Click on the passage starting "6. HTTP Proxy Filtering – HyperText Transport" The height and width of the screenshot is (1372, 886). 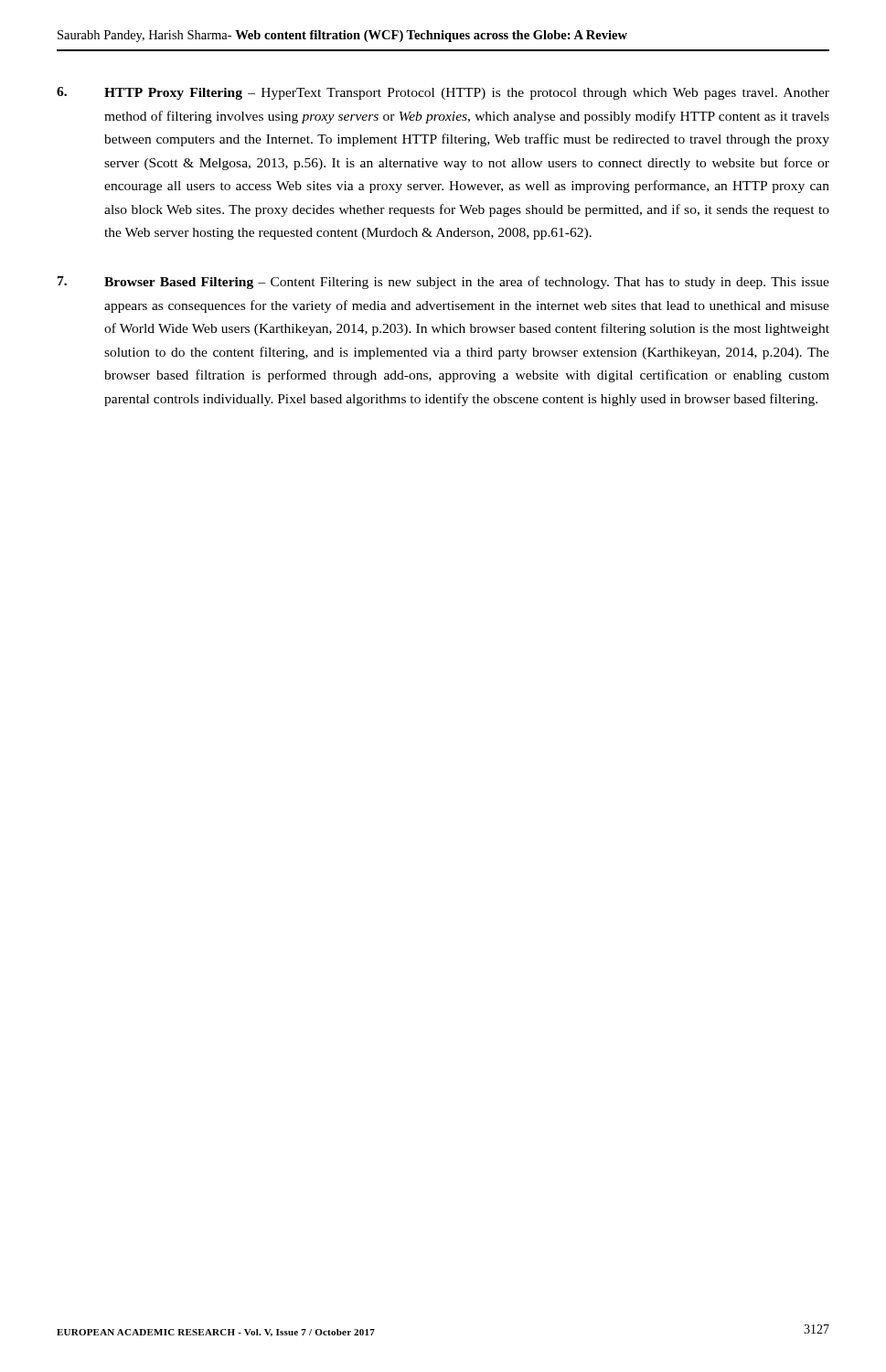pyautogui.click(x=443, y=162)
